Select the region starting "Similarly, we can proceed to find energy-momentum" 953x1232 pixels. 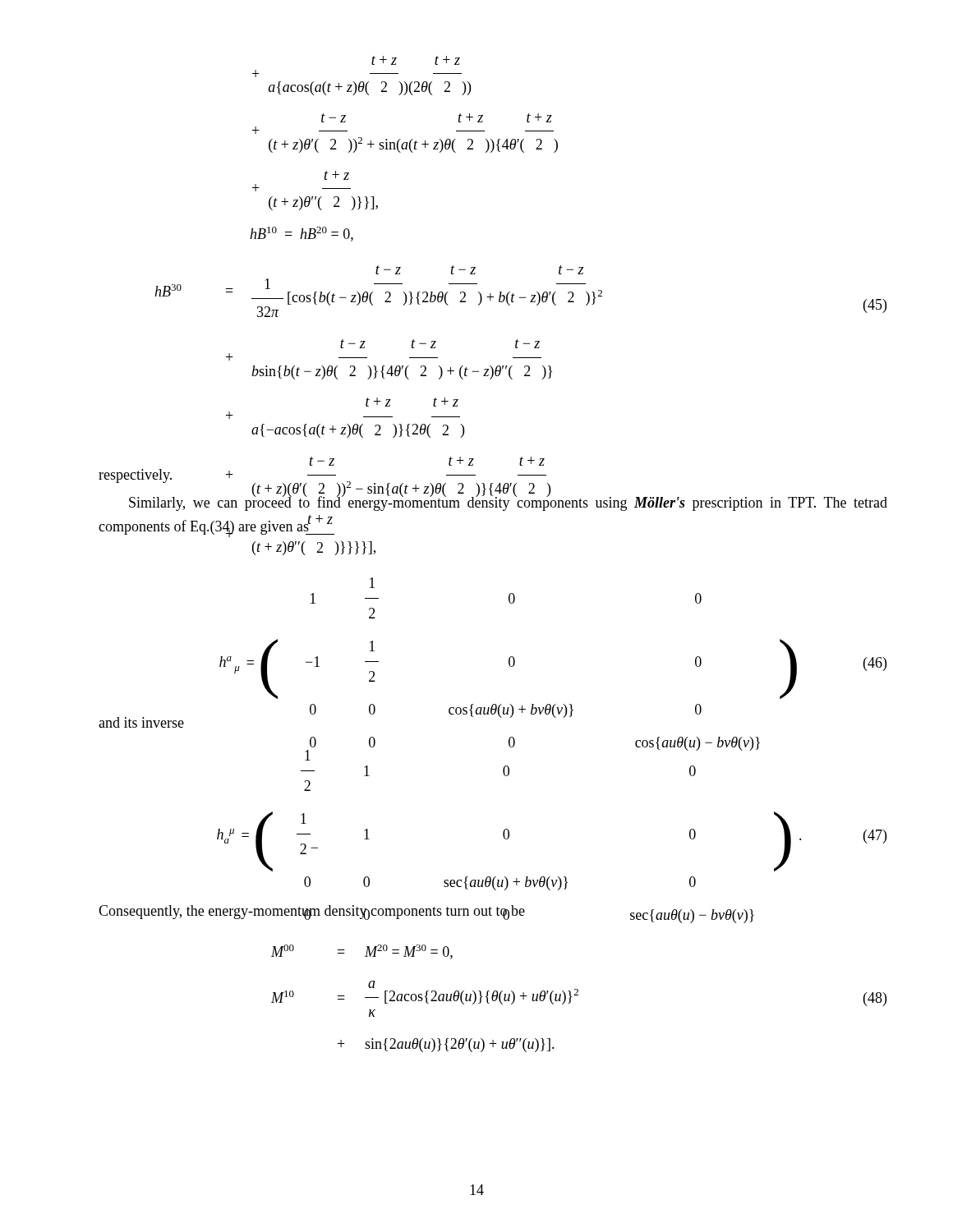493,515
